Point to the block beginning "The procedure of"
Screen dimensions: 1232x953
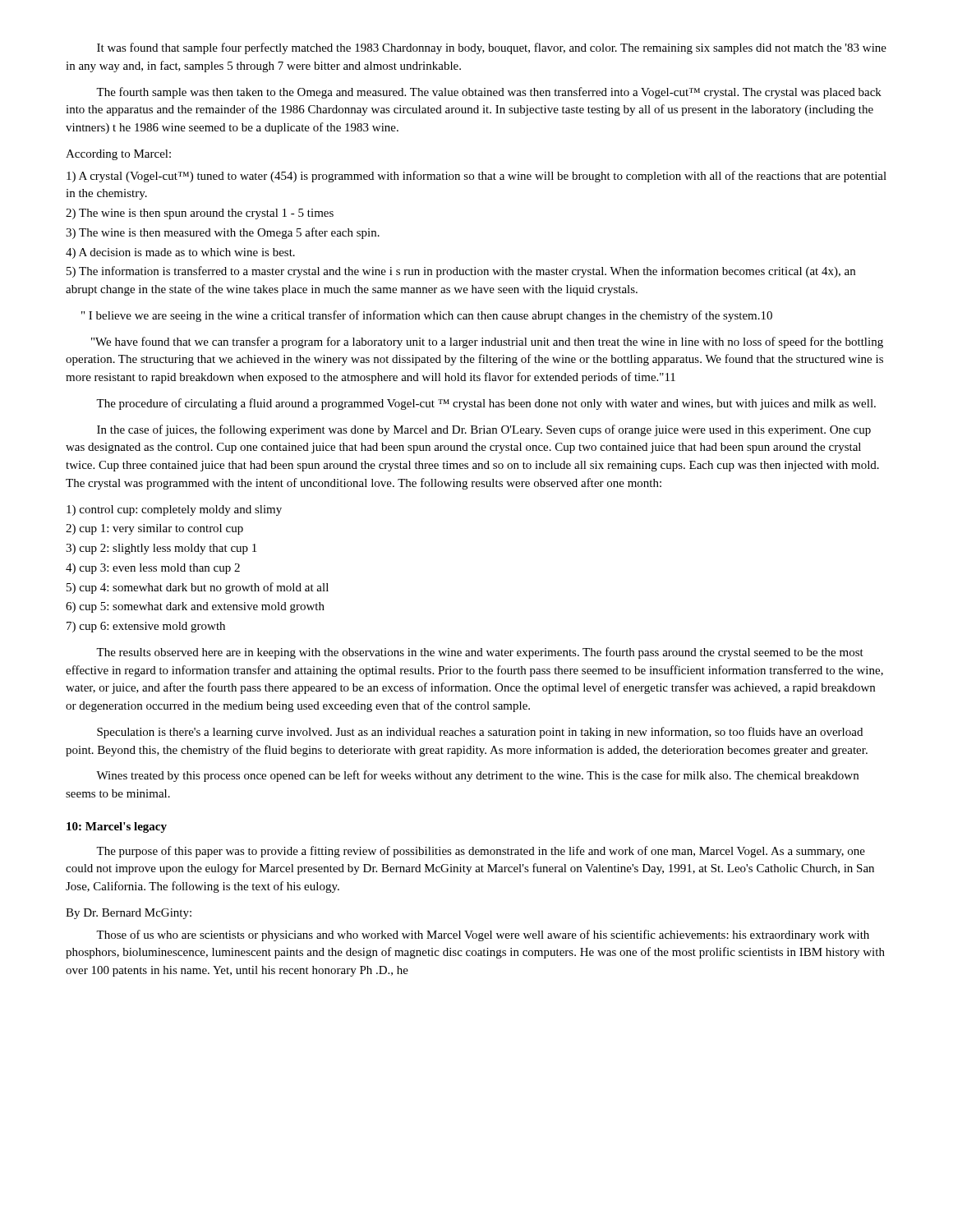pos(476,404)
